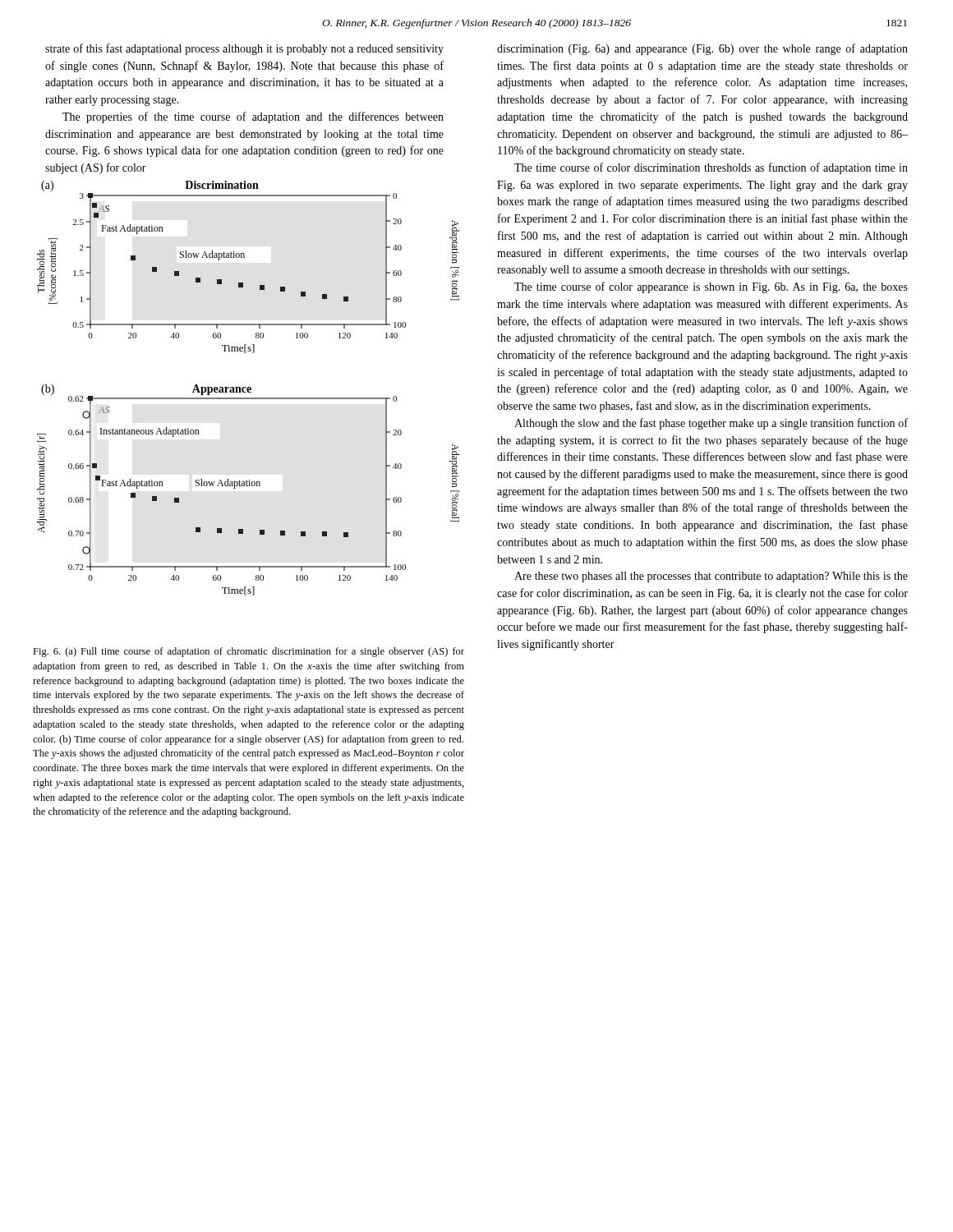This screenshot has height=1232, width=953.
Task: Select the line chart
Action: point(246,405)
